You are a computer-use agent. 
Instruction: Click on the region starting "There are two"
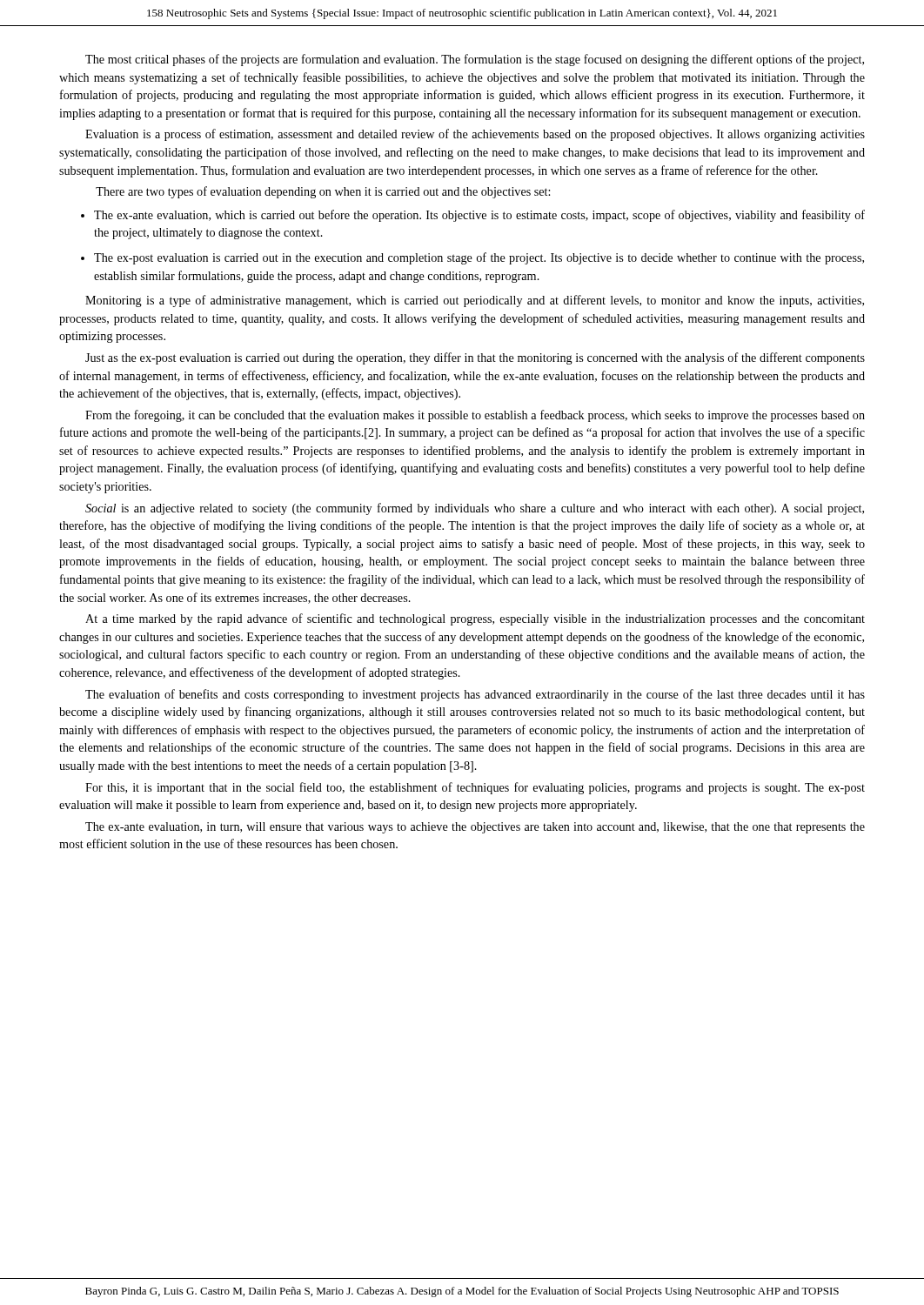pos(305,192)
